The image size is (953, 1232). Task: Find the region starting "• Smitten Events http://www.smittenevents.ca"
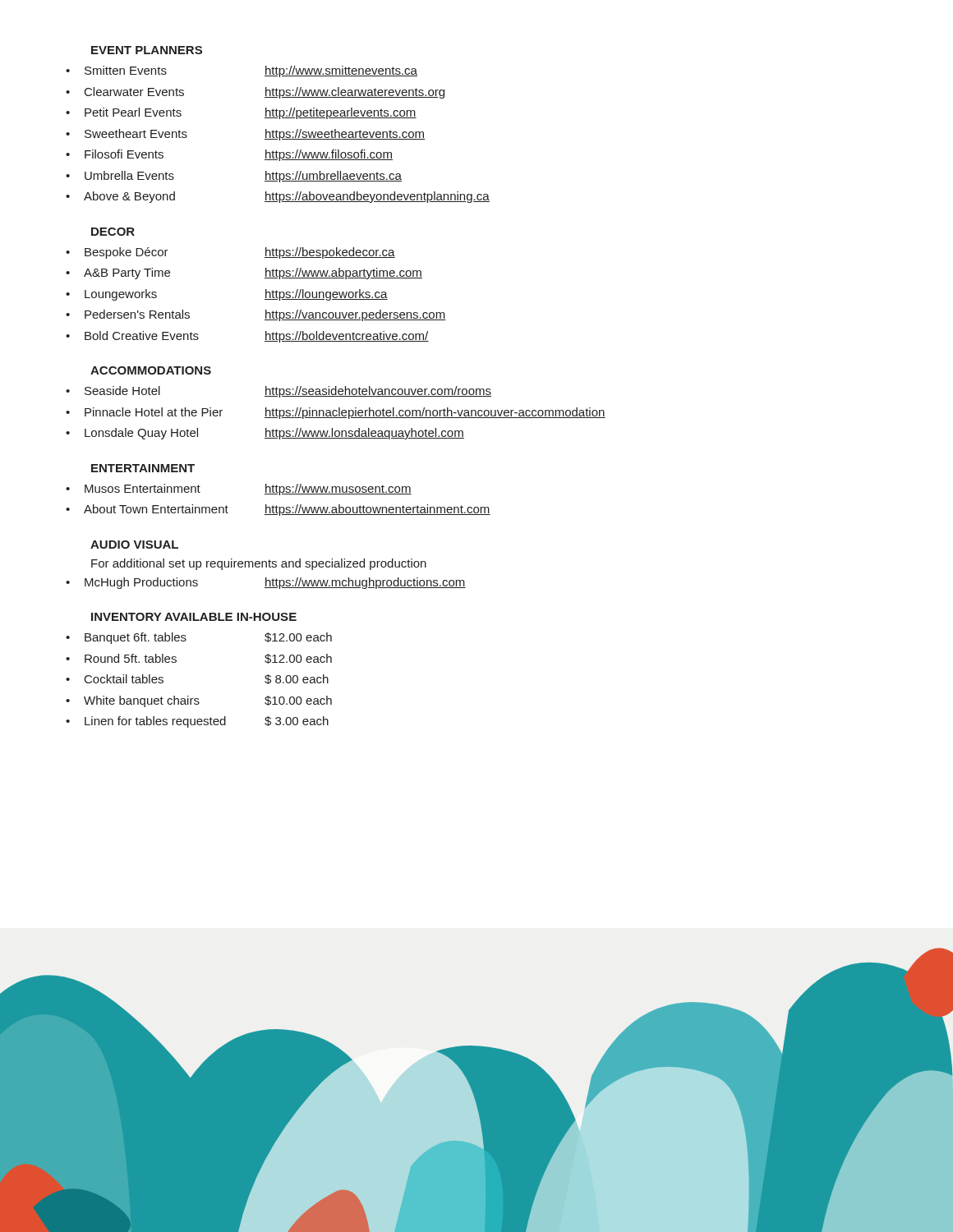[120, 71]
